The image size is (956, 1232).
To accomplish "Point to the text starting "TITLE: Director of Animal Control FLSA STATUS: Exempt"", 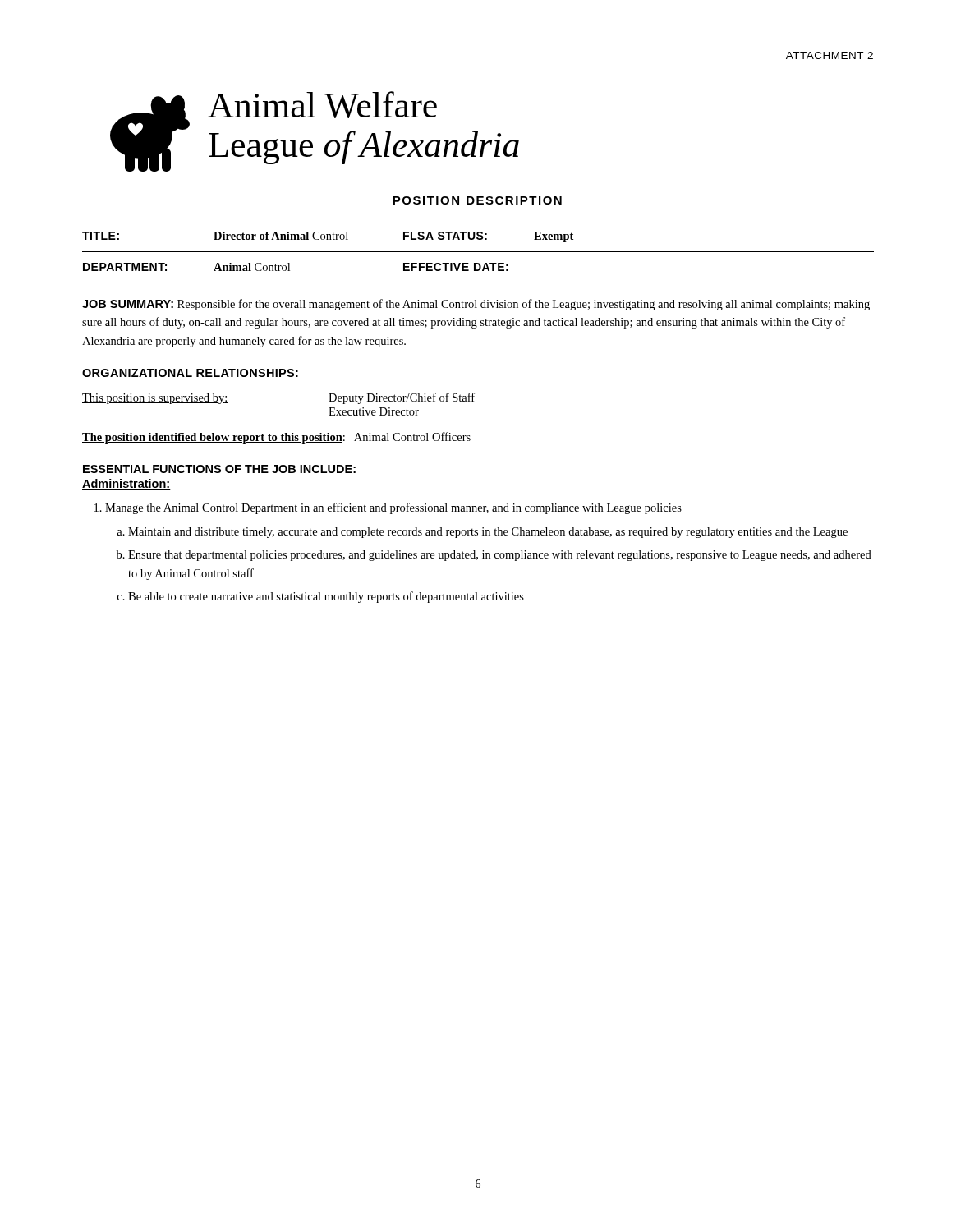I will 328,236.
